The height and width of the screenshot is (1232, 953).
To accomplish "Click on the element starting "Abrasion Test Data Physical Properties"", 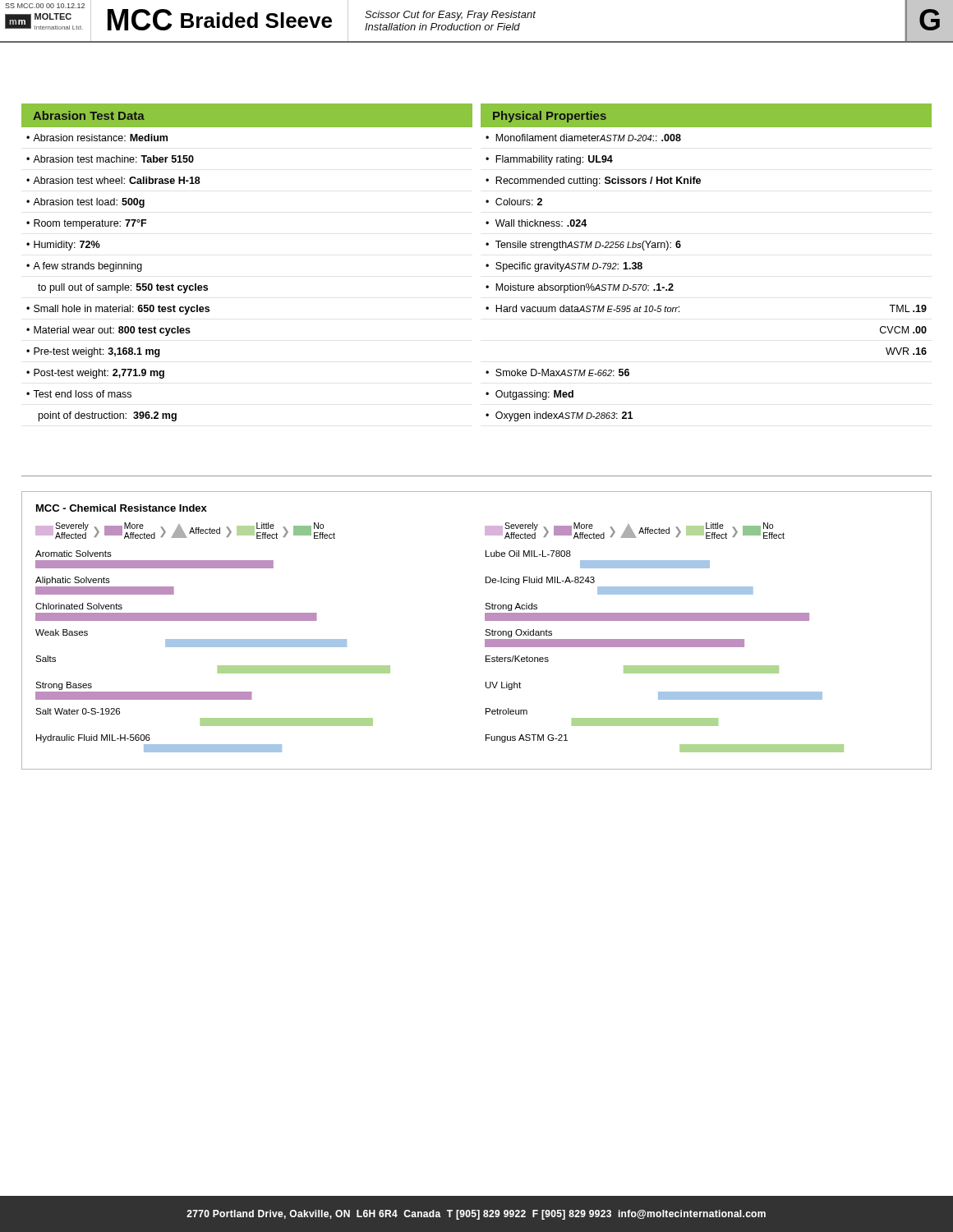I will 476,115.
